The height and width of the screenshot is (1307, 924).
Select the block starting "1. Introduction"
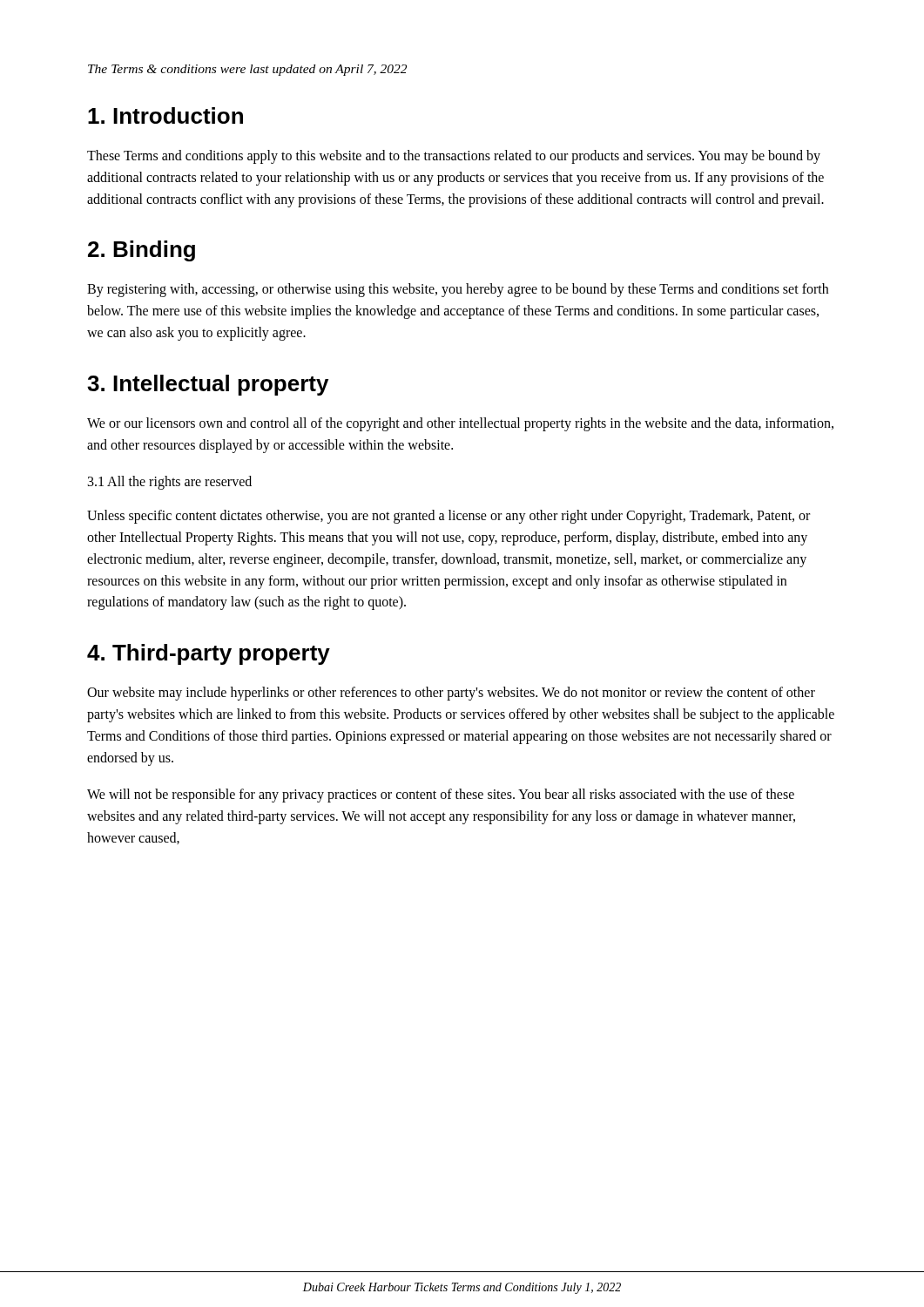coord(166,116)
